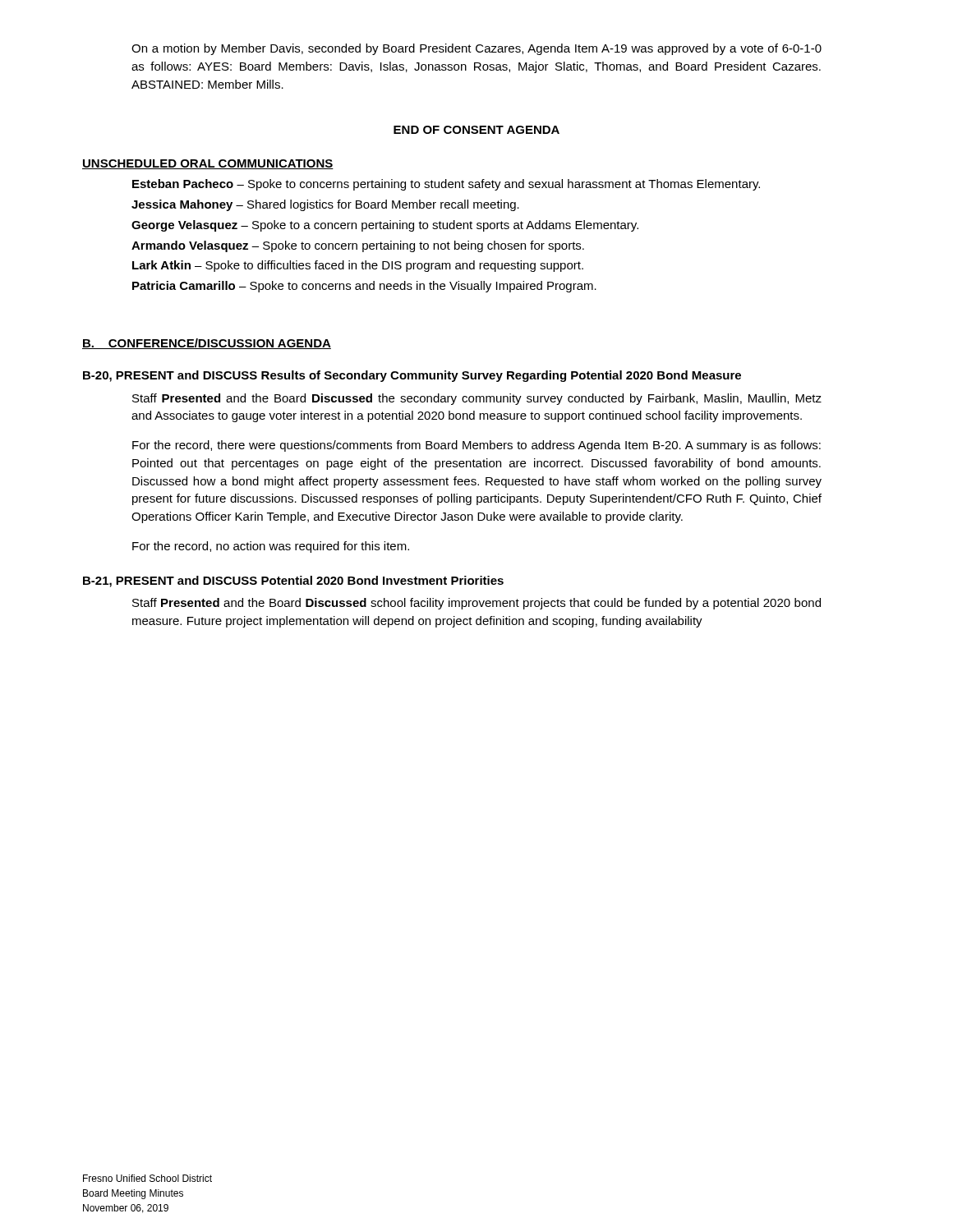
Task: Find the text block containing "For the record, no action was required for"
Action: coord(271,546)
